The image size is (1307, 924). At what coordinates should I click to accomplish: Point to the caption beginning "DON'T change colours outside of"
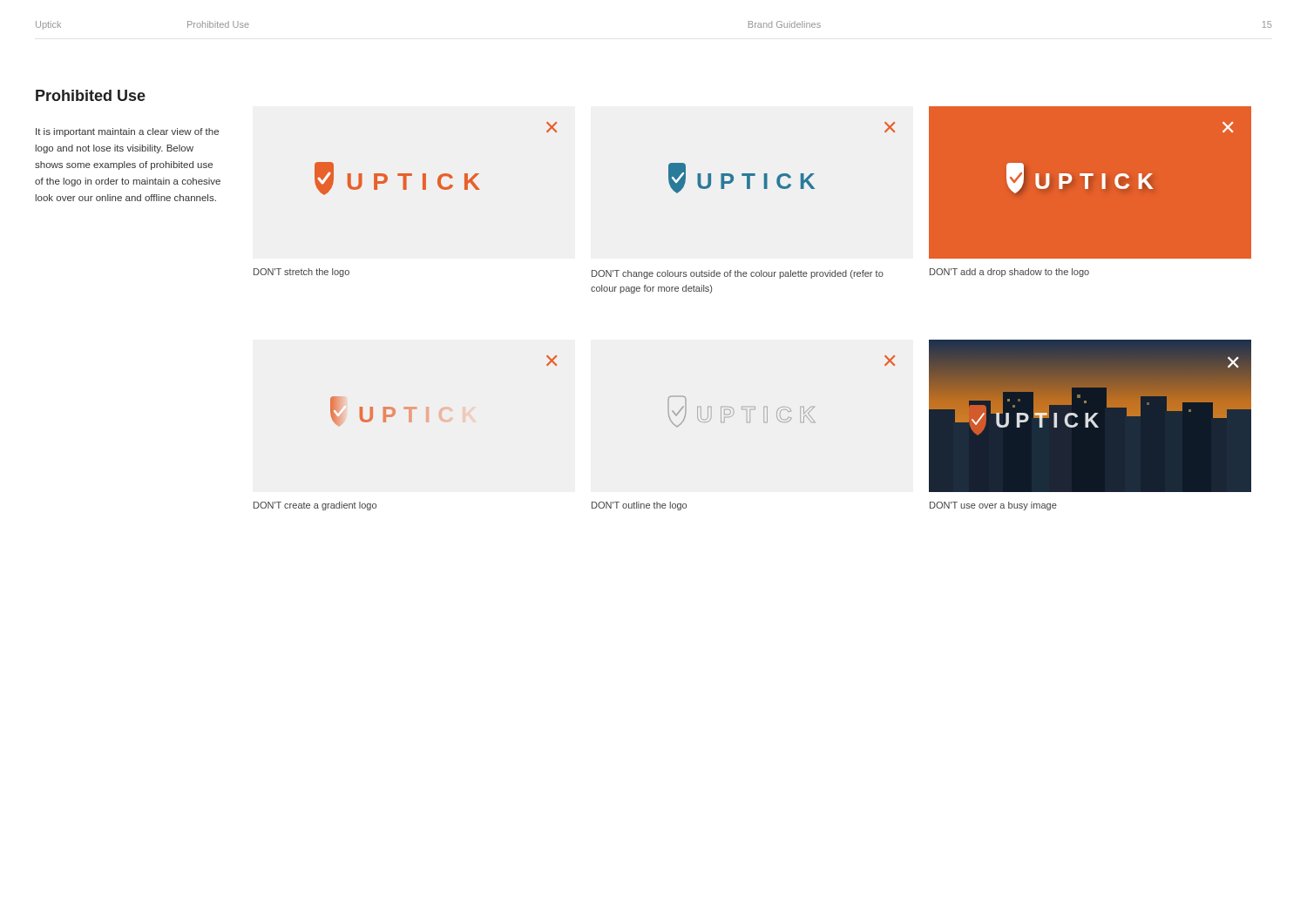[737, 281]
